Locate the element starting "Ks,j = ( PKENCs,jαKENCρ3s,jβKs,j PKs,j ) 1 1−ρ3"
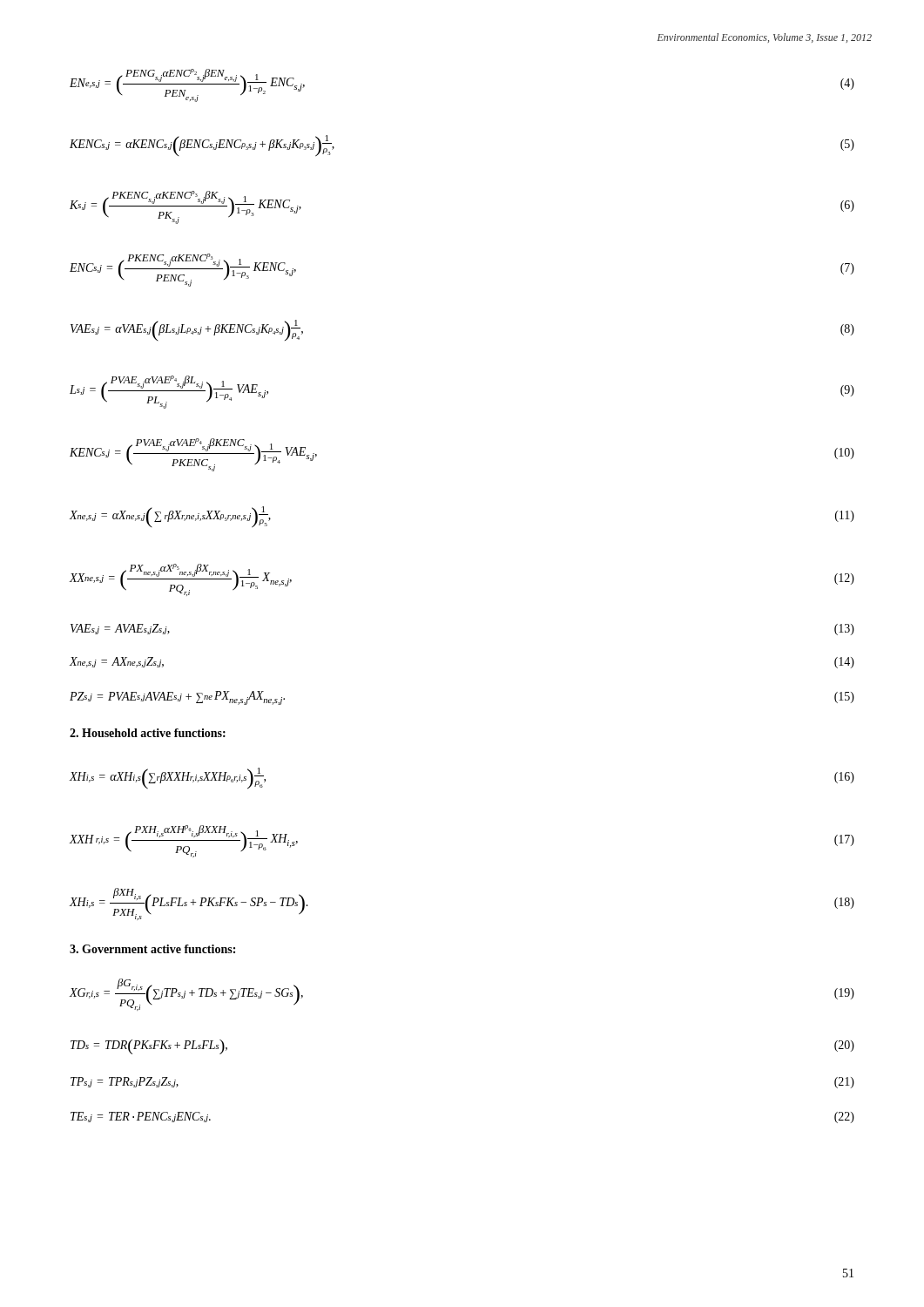This screenshot has width=924, height=1307. (165, 206)
